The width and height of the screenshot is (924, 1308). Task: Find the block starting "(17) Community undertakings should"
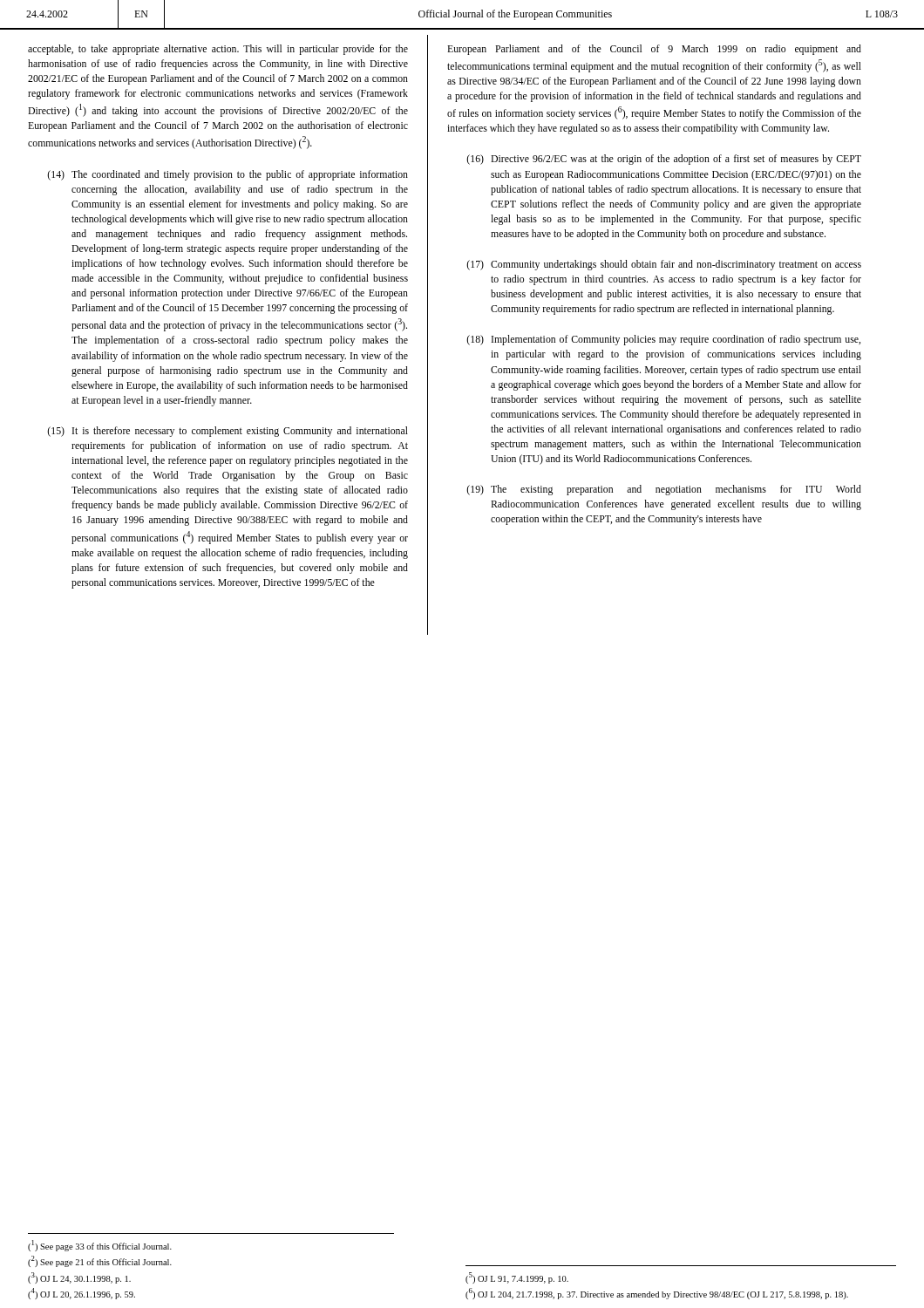pyautogui.click(x=654, y=287)
